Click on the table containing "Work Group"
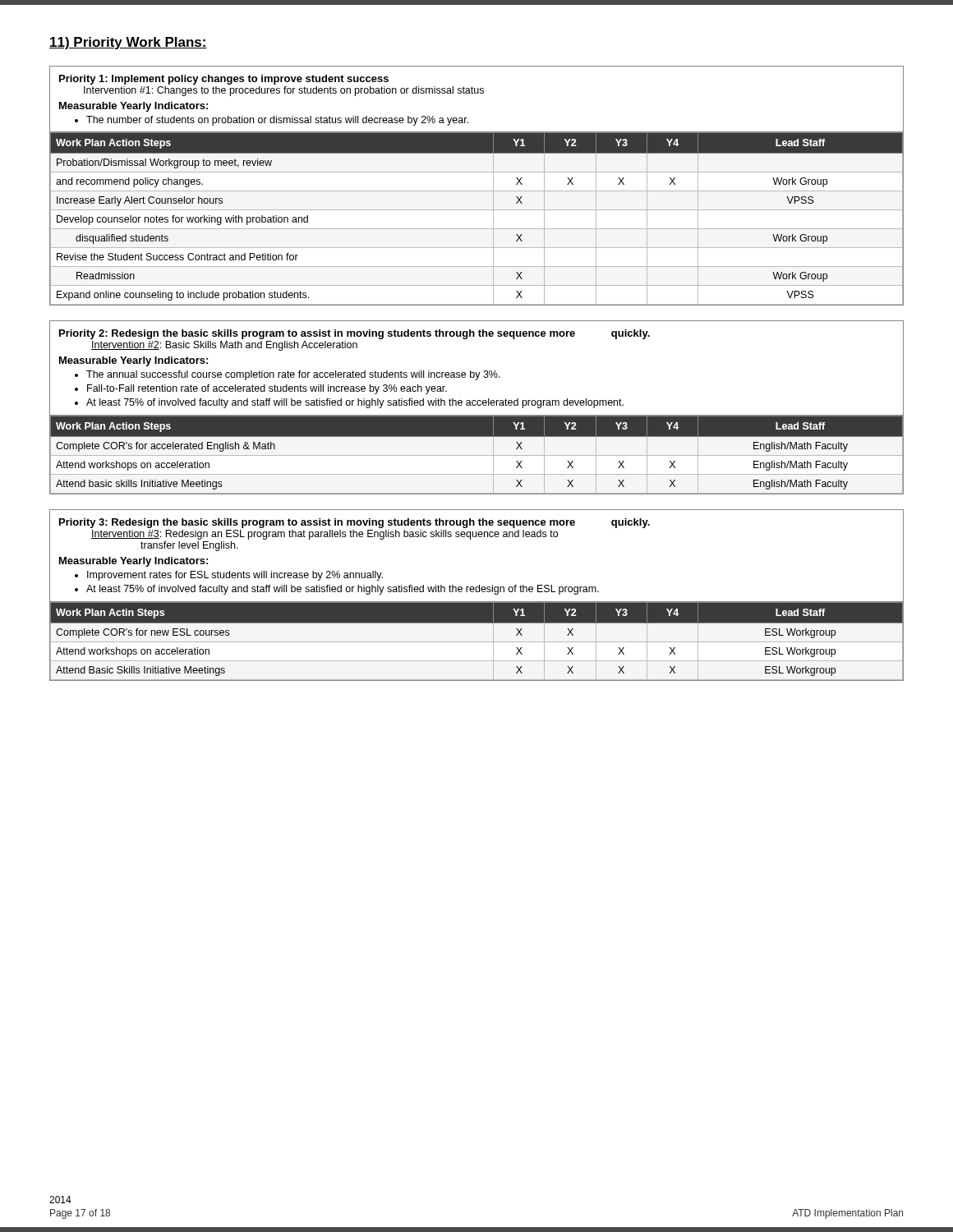953x1232 pixels. click(x=476, y=186)
